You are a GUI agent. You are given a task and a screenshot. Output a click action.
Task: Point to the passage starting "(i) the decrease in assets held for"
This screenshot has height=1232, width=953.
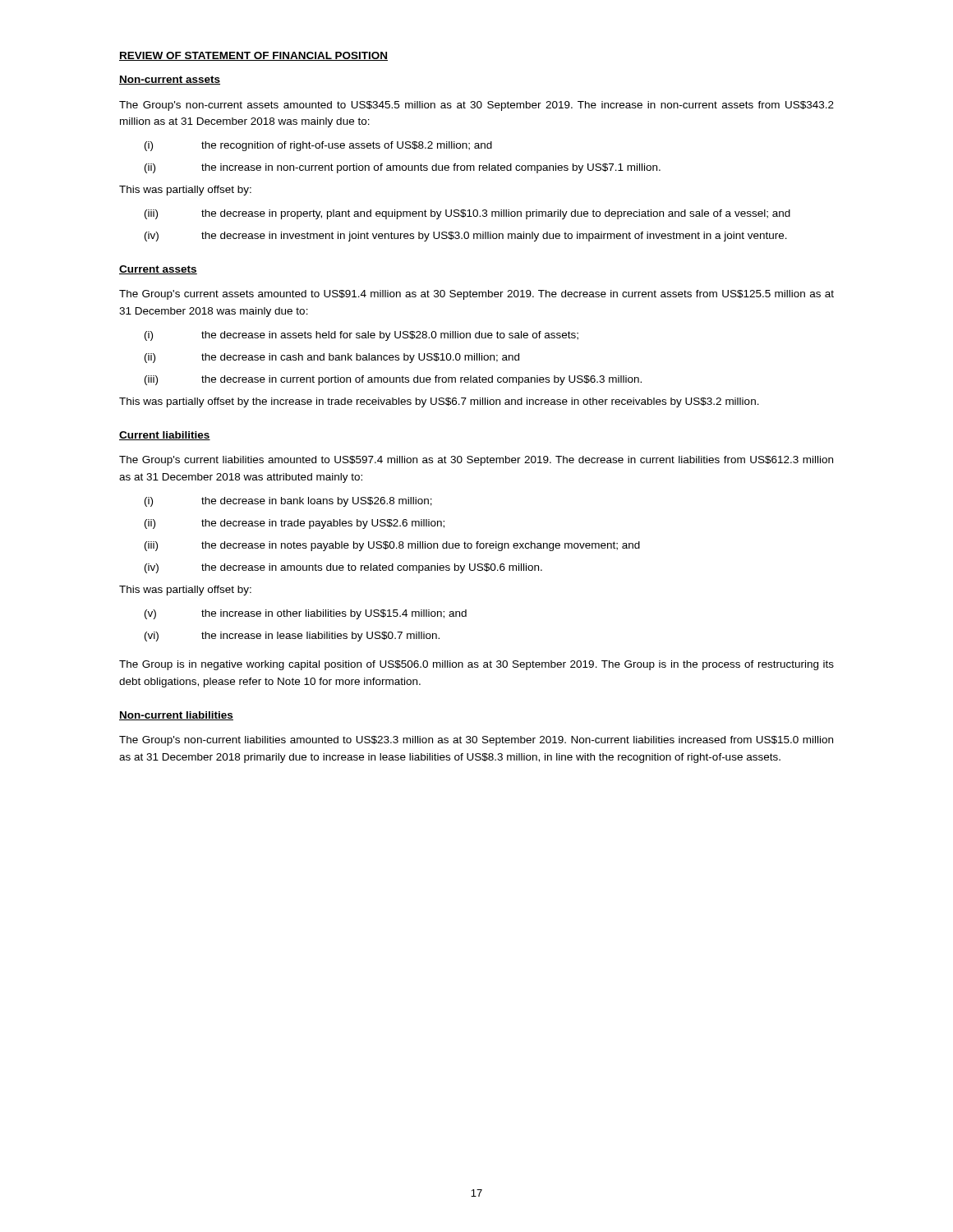[x=476, y=336]
